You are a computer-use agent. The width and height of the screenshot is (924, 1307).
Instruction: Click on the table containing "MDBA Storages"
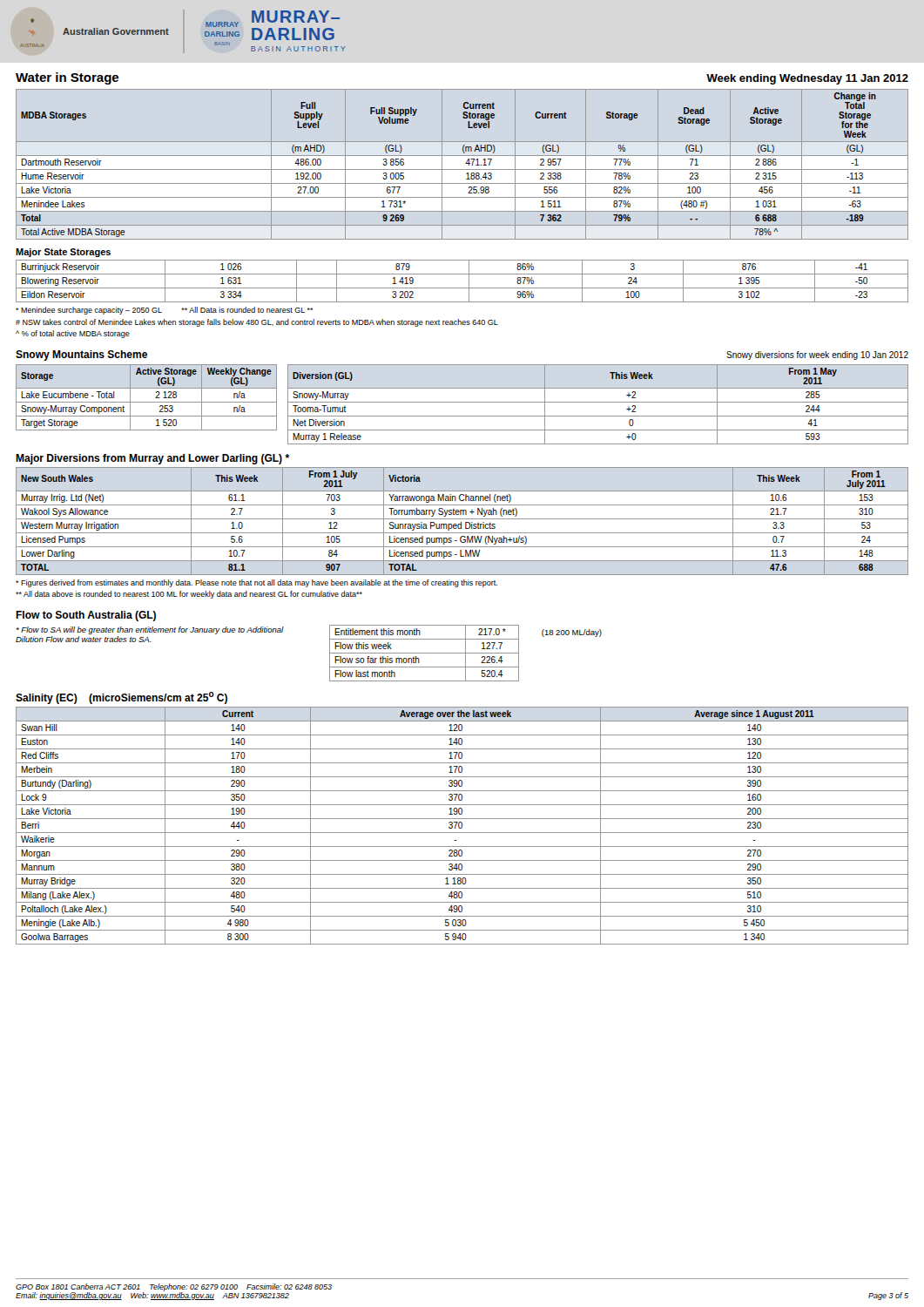pos(462,164)
